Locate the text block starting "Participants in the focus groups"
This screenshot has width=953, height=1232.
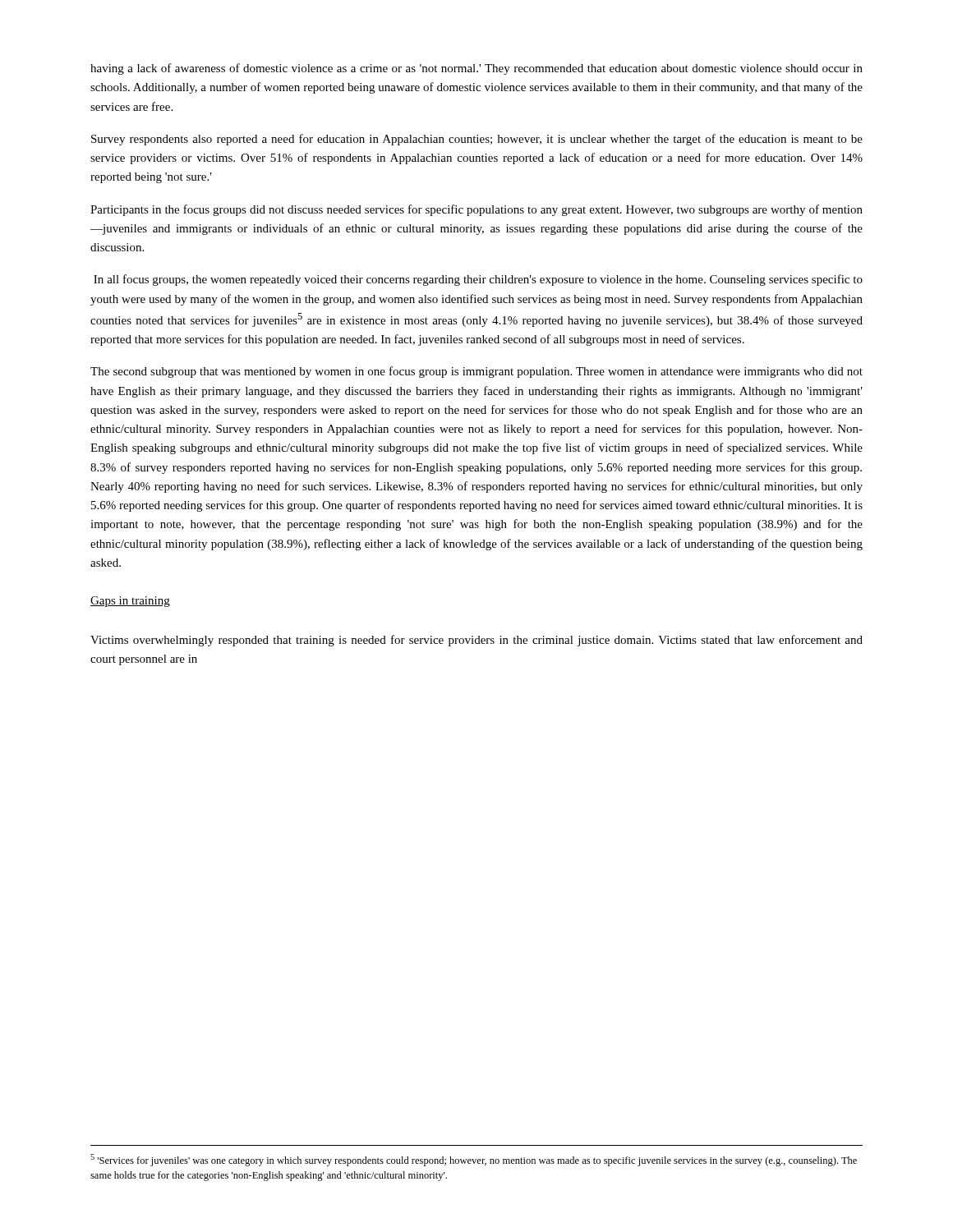pyautogui.click(x=476, y=228)
